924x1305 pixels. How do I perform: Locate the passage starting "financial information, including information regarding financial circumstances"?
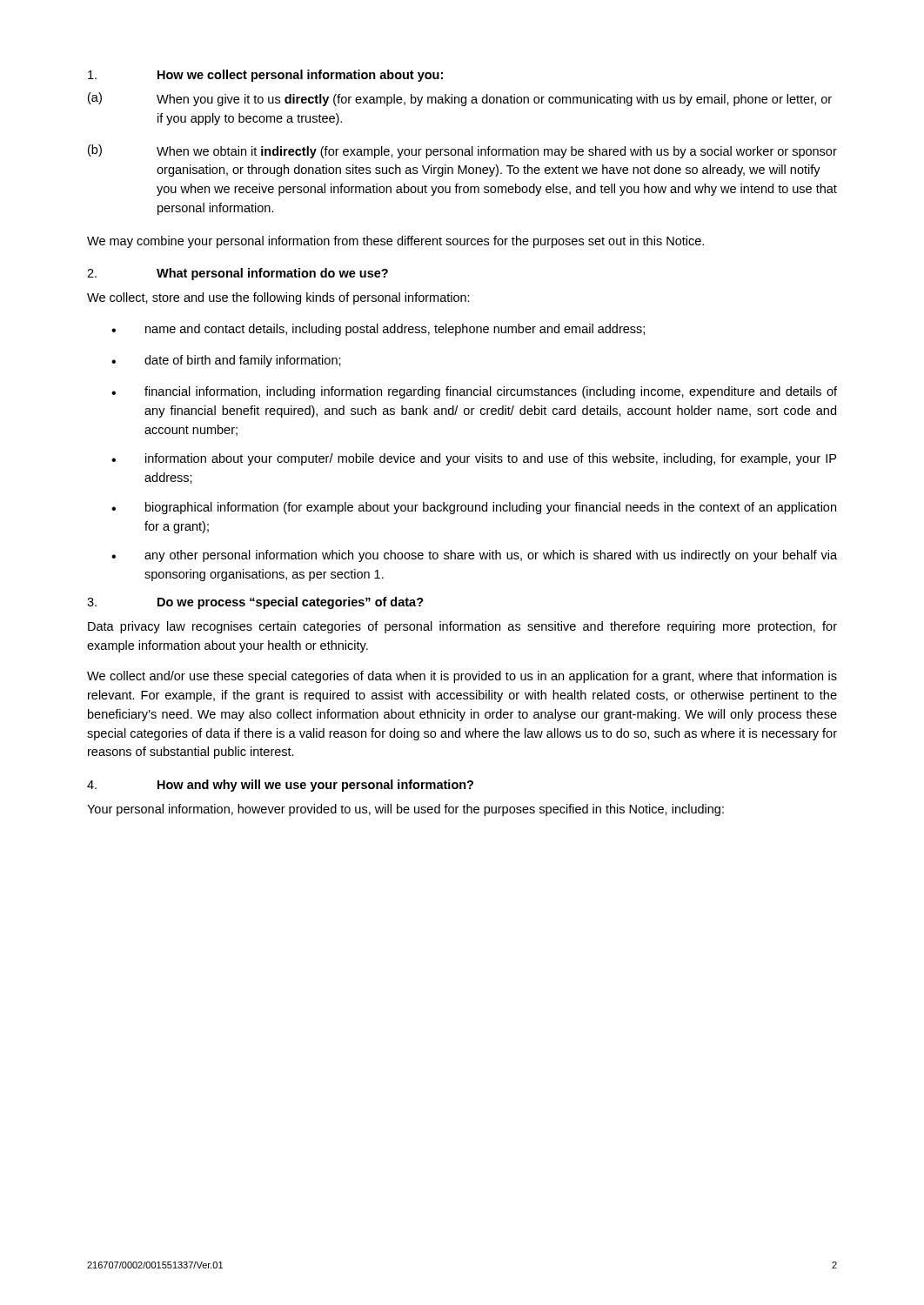(x=491, y=411)
